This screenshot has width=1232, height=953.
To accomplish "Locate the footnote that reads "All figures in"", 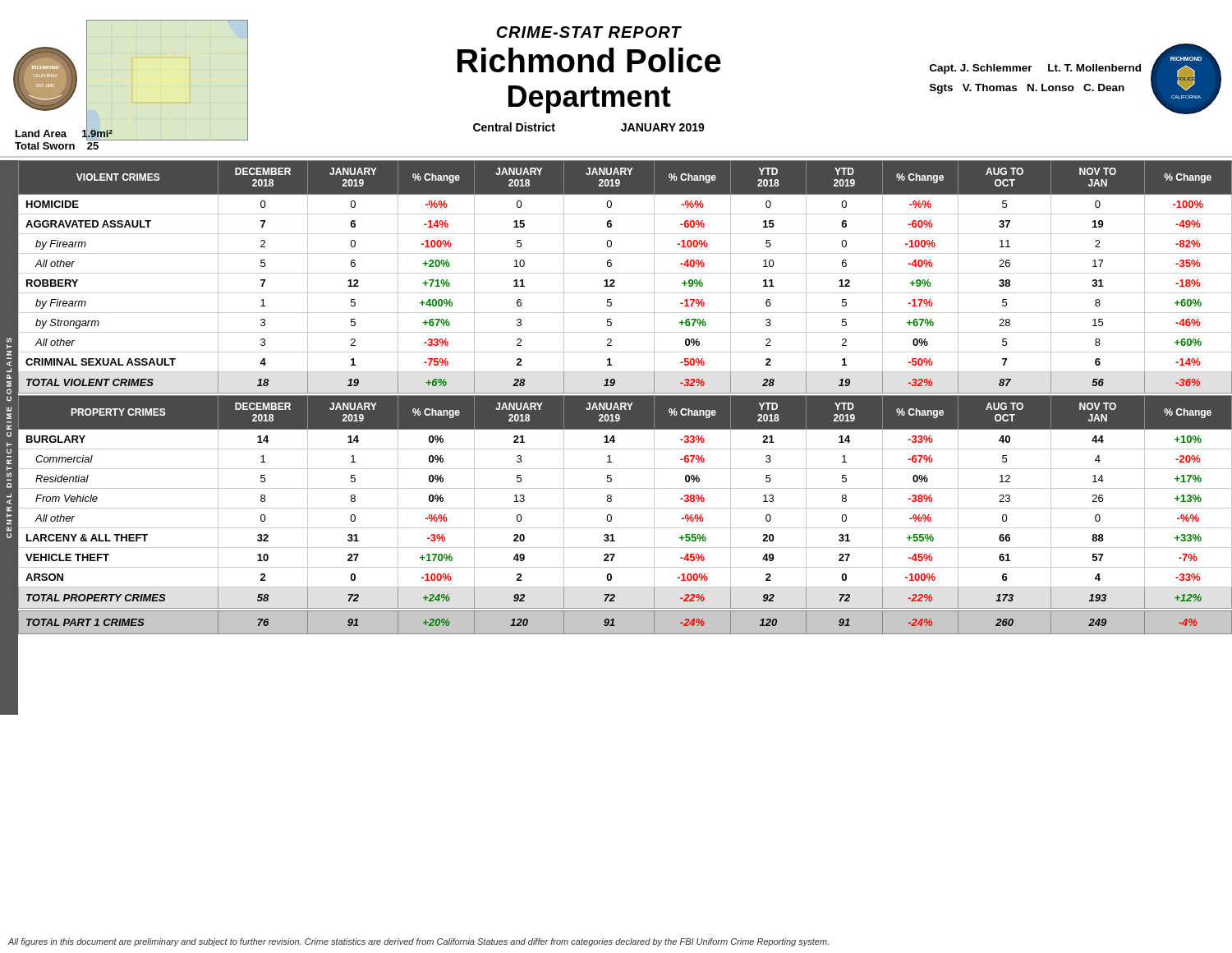I will pyautogui.click(x=419, y=942).
